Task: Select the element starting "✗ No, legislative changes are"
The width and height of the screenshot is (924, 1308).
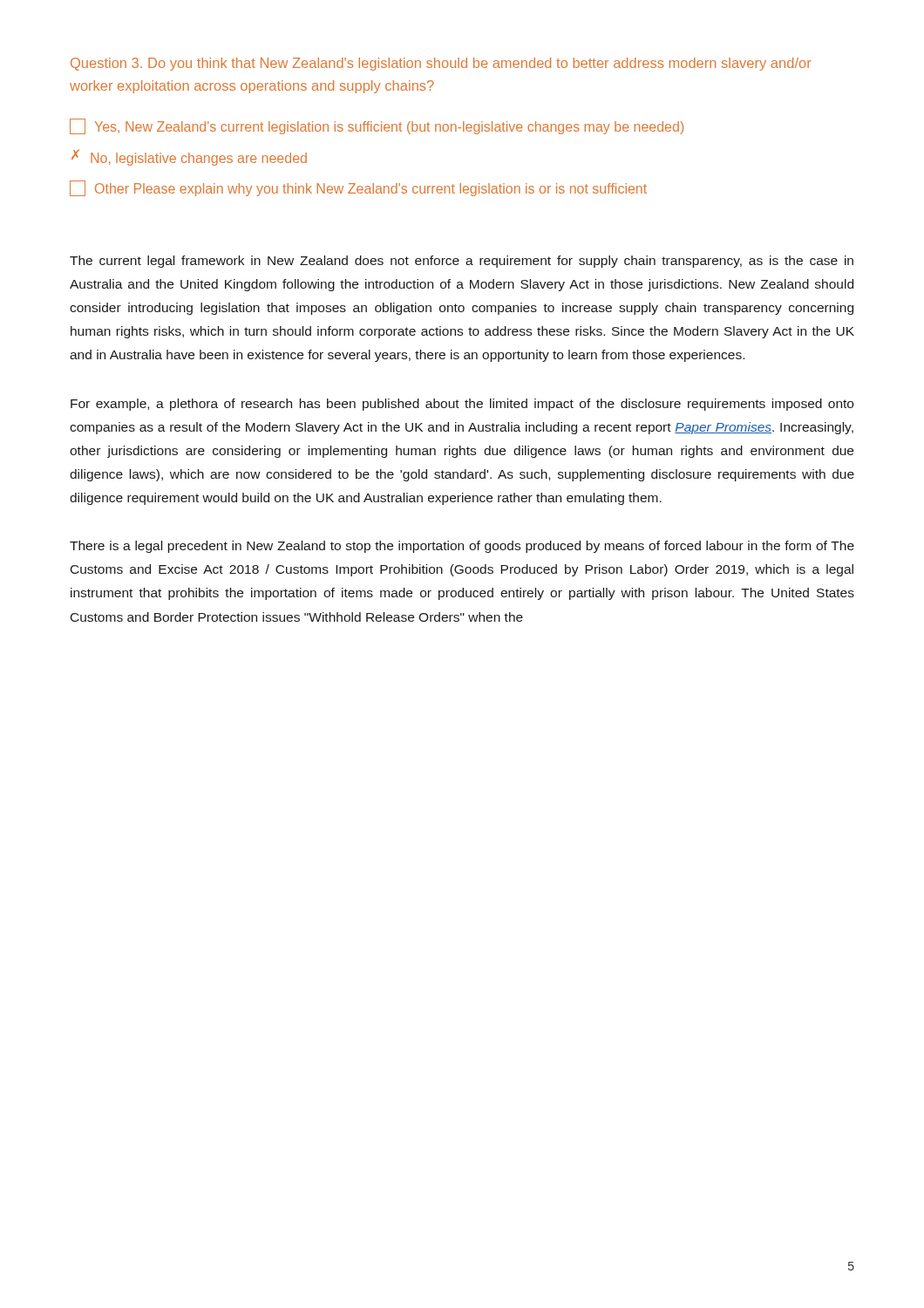Action: pos(189,157)
